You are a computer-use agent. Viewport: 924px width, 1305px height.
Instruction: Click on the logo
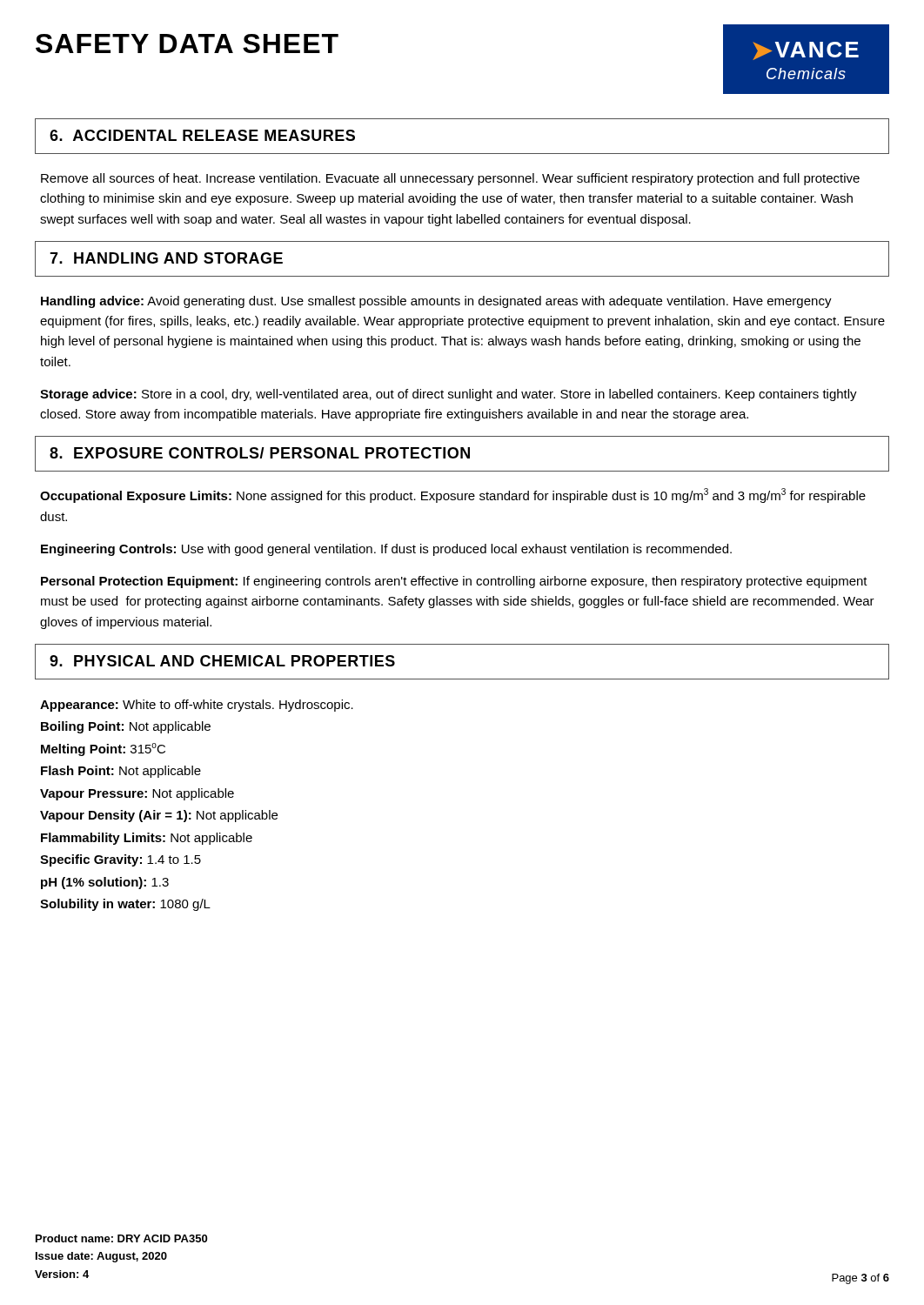pos(806,59)
